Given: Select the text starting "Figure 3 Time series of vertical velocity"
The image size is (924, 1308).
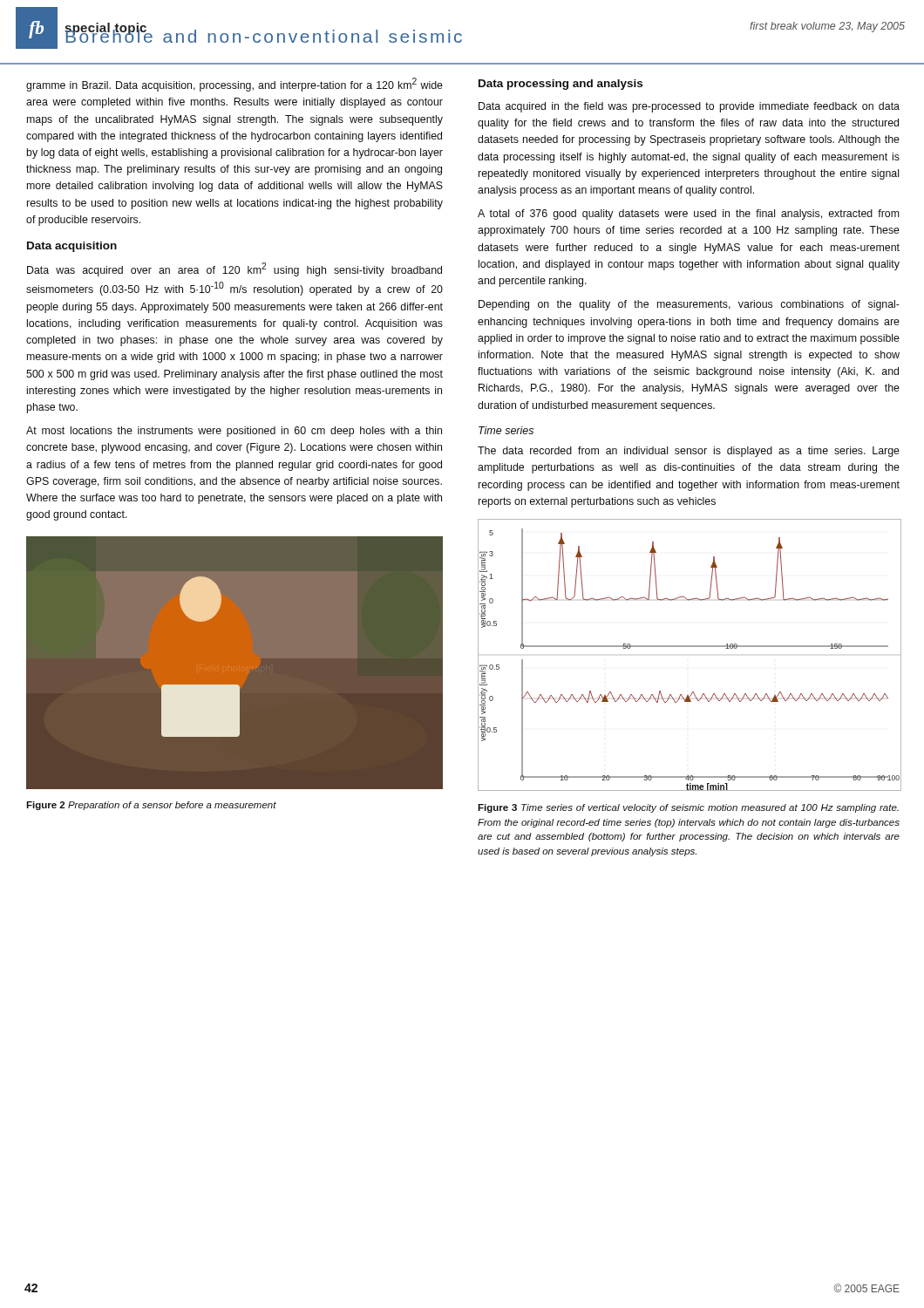Looking at the screenshot, I should pyautogui.click(x=689, y=830).
